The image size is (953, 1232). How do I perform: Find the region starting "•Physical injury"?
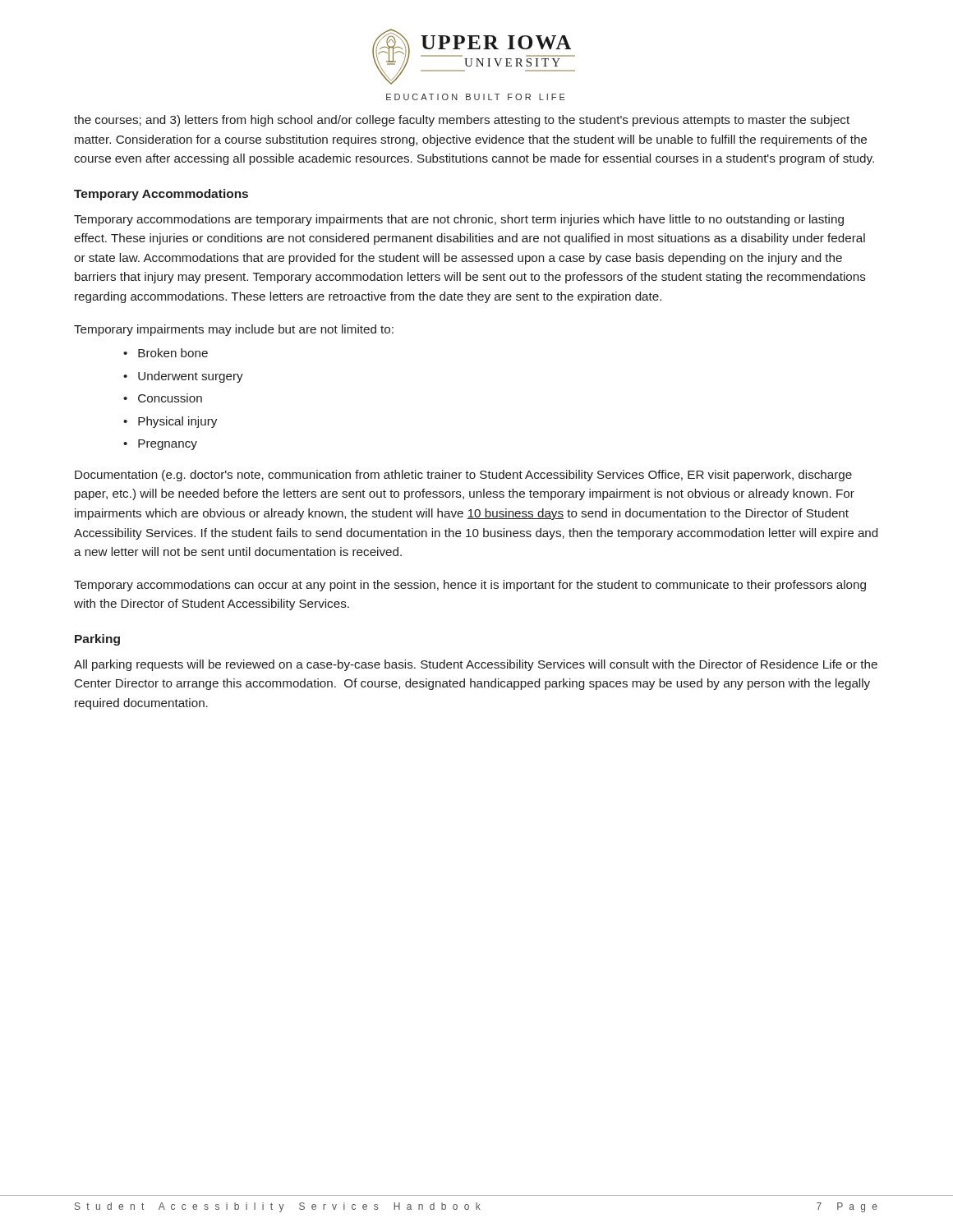pyautogui.click(x=170, y=421)
